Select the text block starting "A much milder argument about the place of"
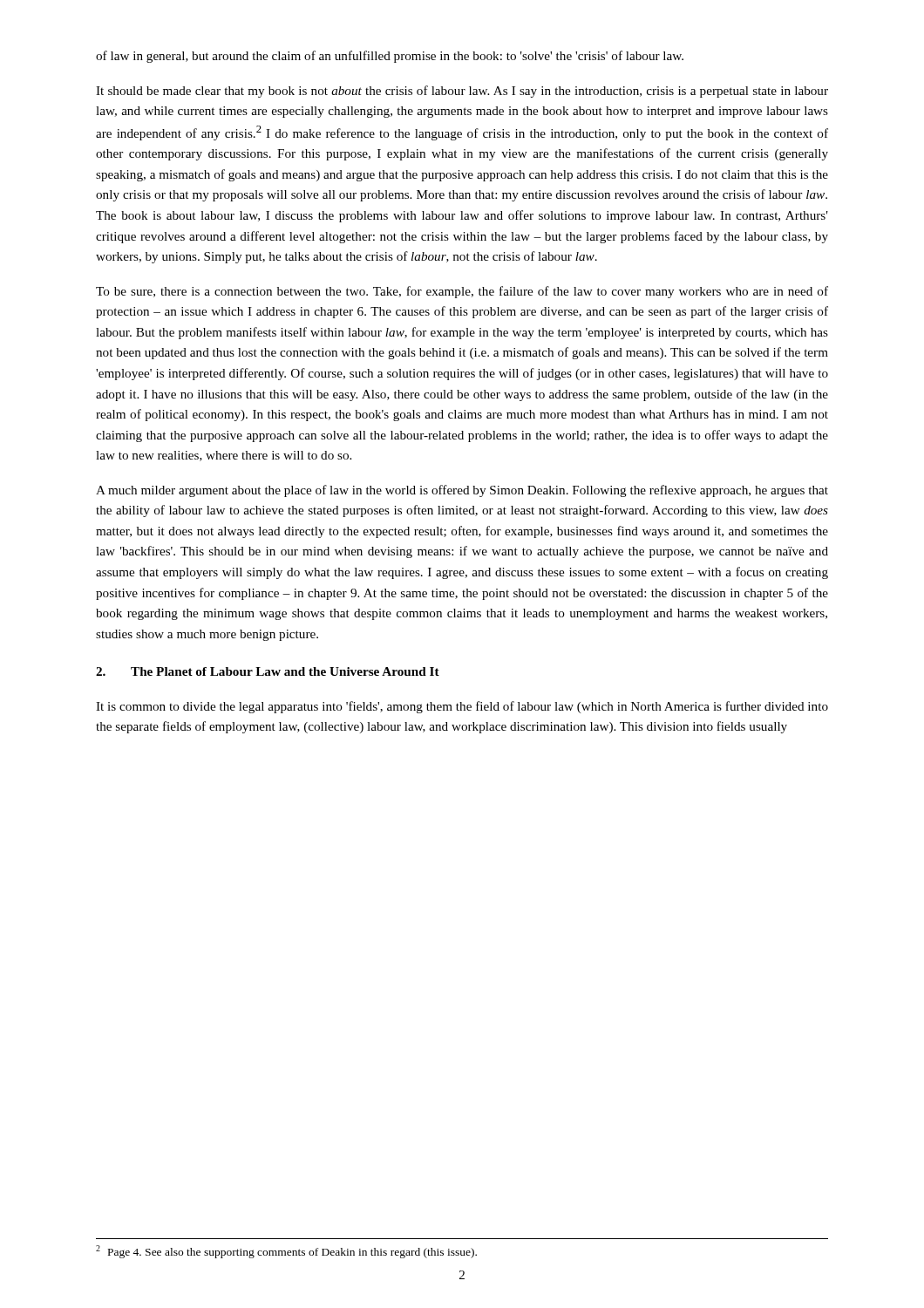Image resolution: width=924 pixels, height=1308 pixels. [x=462, y=561]
